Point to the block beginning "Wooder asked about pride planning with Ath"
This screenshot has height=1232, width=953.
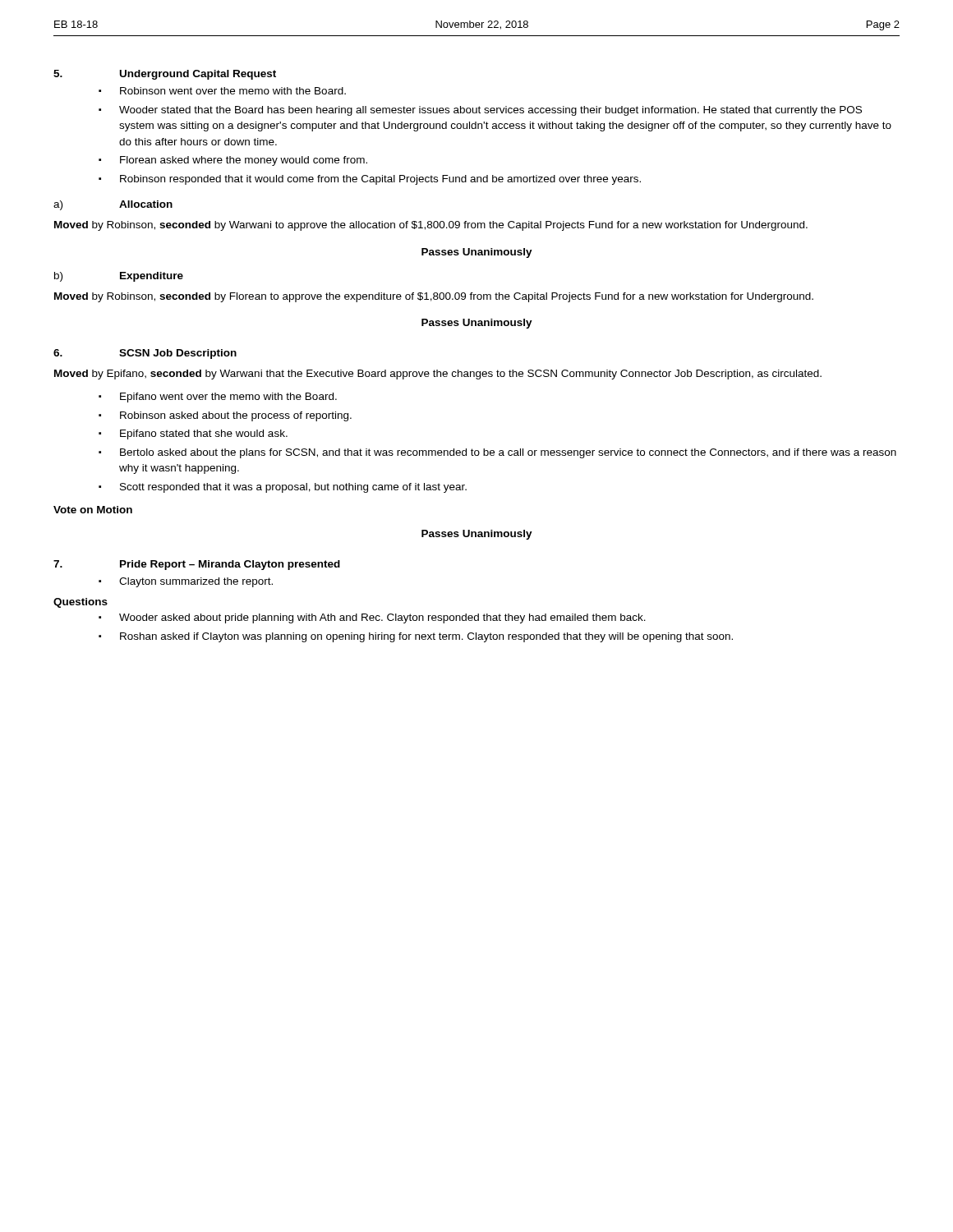383,617
